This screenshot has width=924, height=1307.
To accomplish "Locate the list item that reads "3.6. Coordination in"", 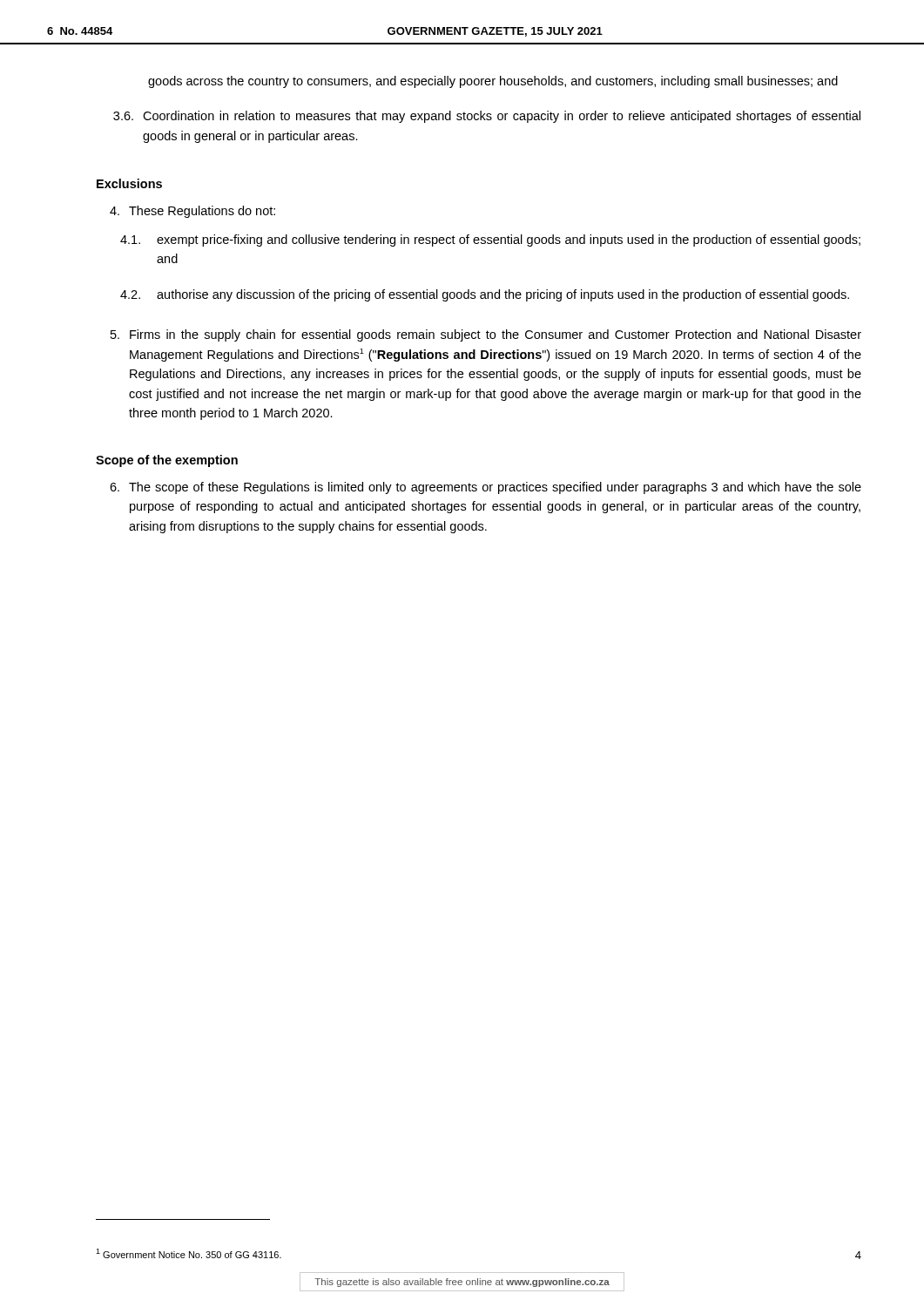I will 479,126.
